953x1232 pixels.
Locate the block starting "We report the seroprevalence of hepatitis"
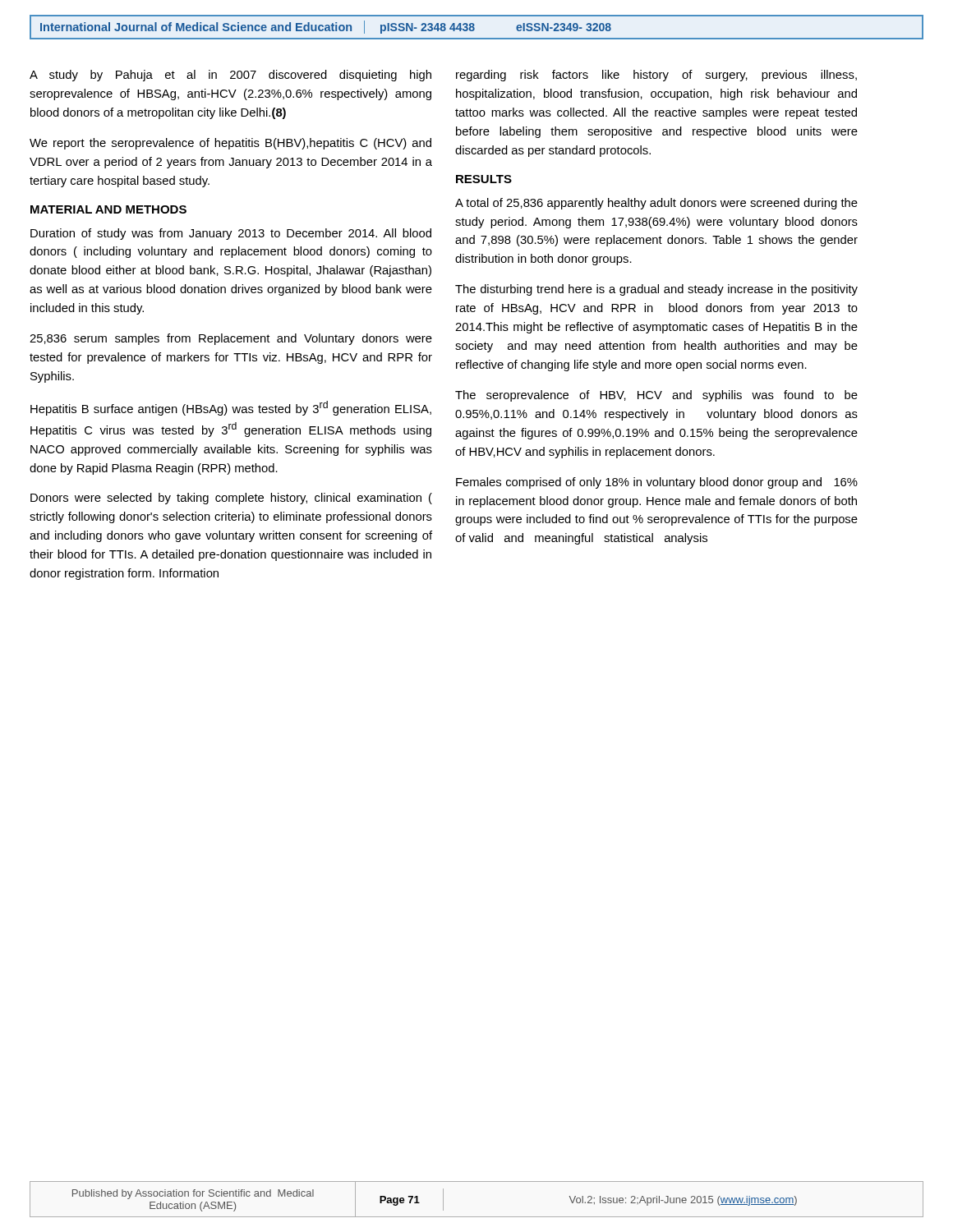(231, 162)
